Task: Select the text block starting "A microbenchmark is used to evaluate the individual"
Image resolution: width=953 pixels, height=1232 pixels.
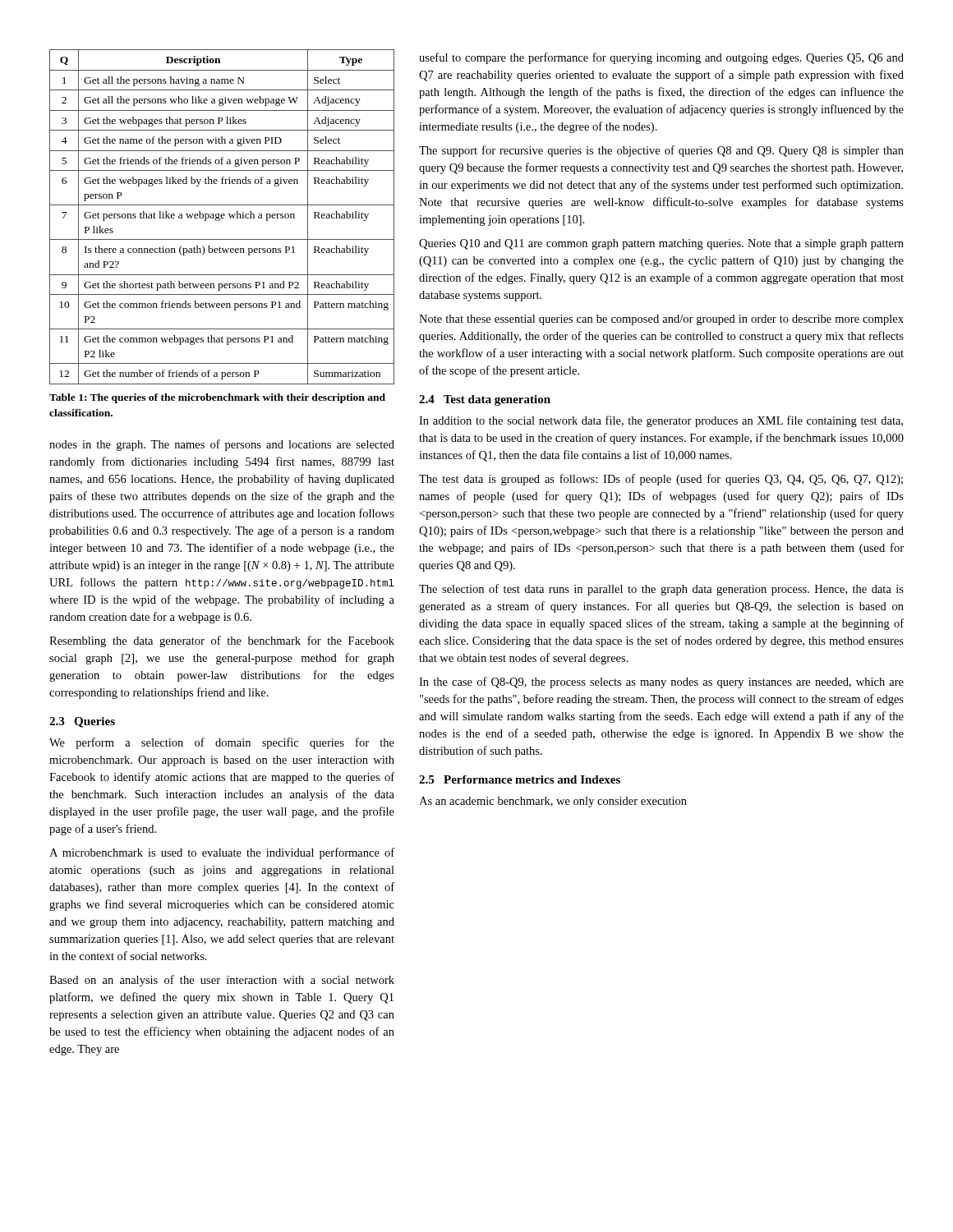Action: coord(222,905)
